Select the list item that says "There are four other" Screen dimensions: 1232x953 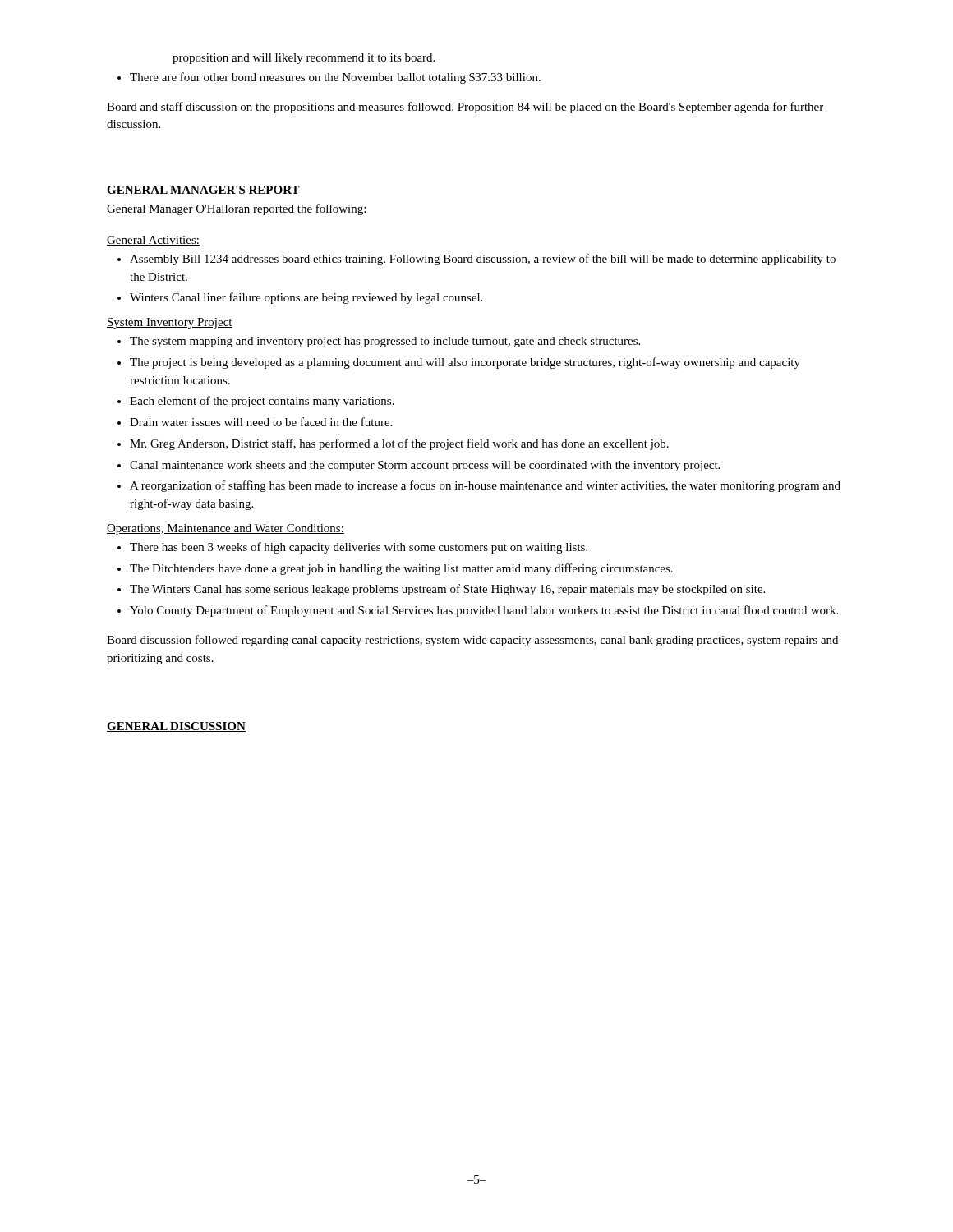click(x=476, y=78)
